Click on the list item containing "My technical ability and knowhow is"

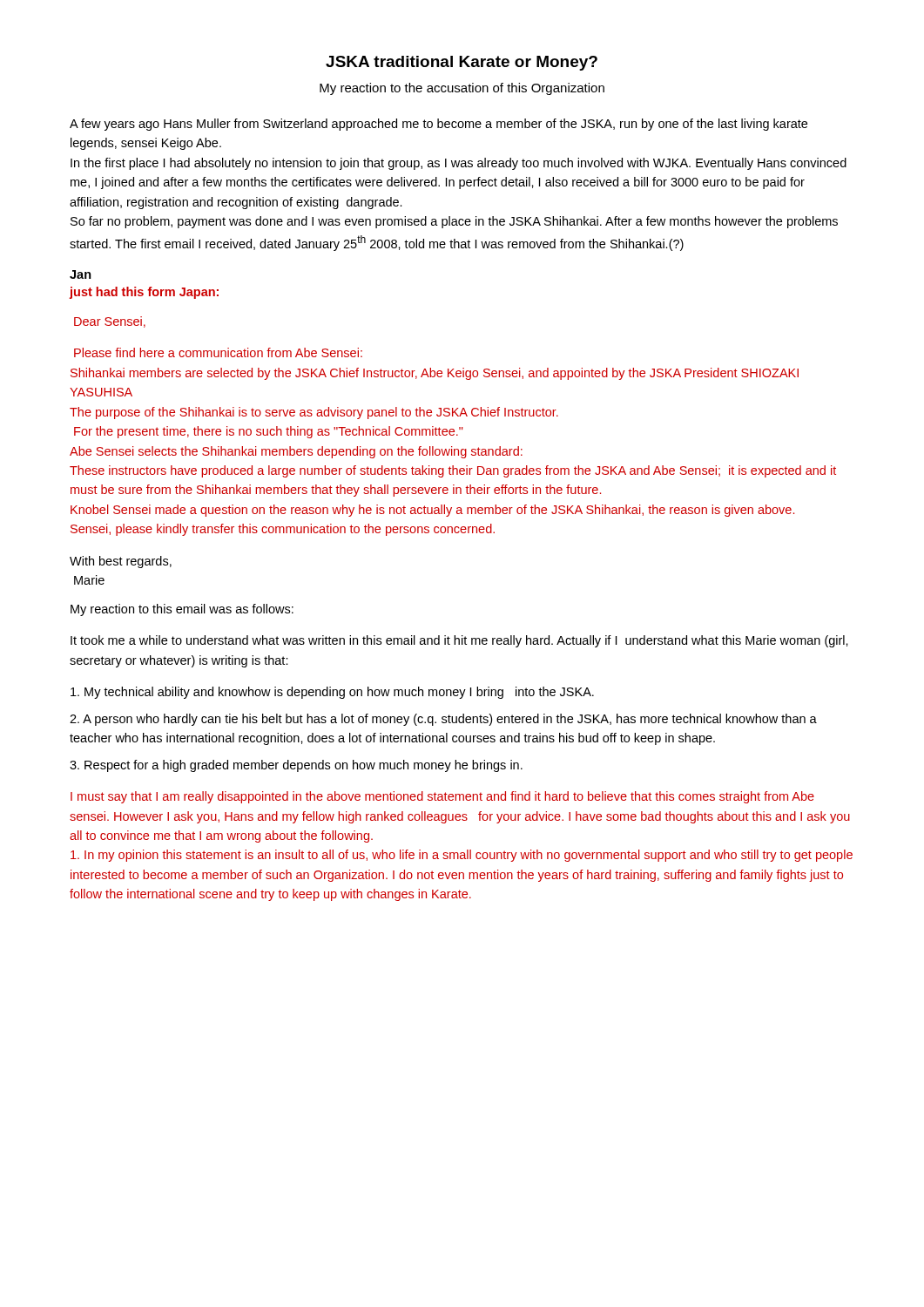pyautogui.click(x=332, y=692)
